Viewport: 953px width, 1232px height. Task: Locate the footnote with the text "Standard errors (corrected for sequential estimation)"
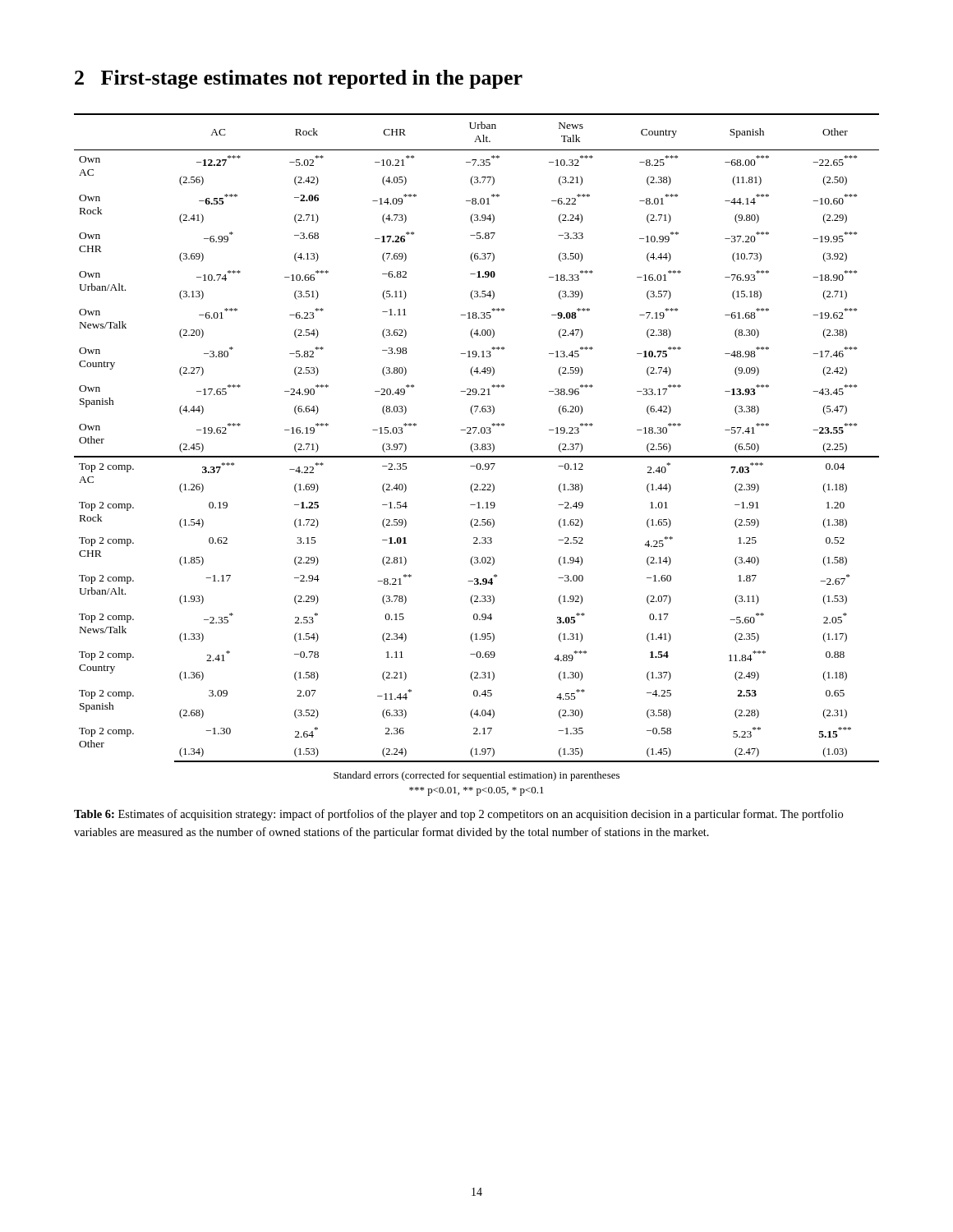coord(476,775)
